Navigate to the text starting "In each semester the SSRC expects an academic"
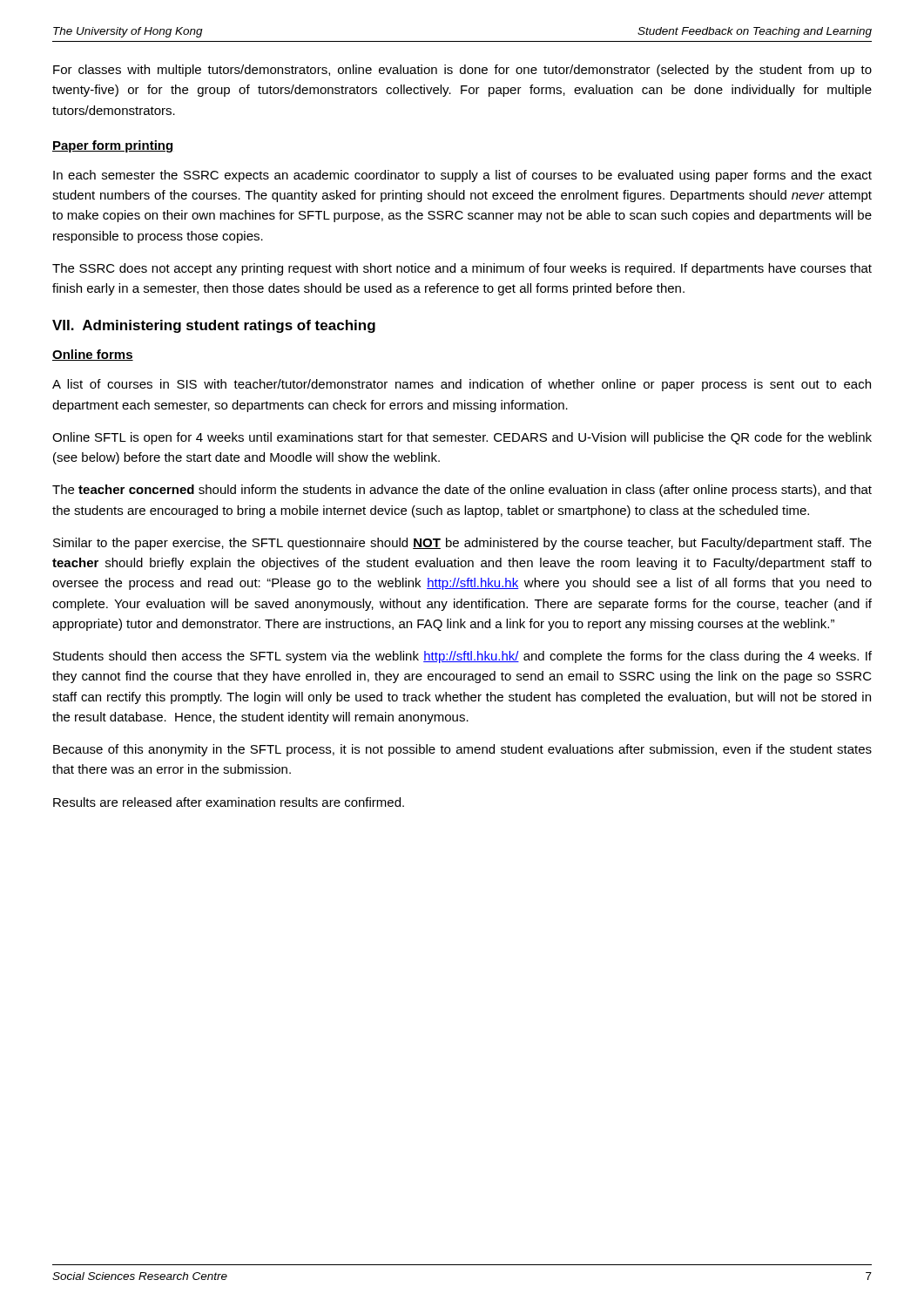The image size is (924, 1307). point(462,205)
